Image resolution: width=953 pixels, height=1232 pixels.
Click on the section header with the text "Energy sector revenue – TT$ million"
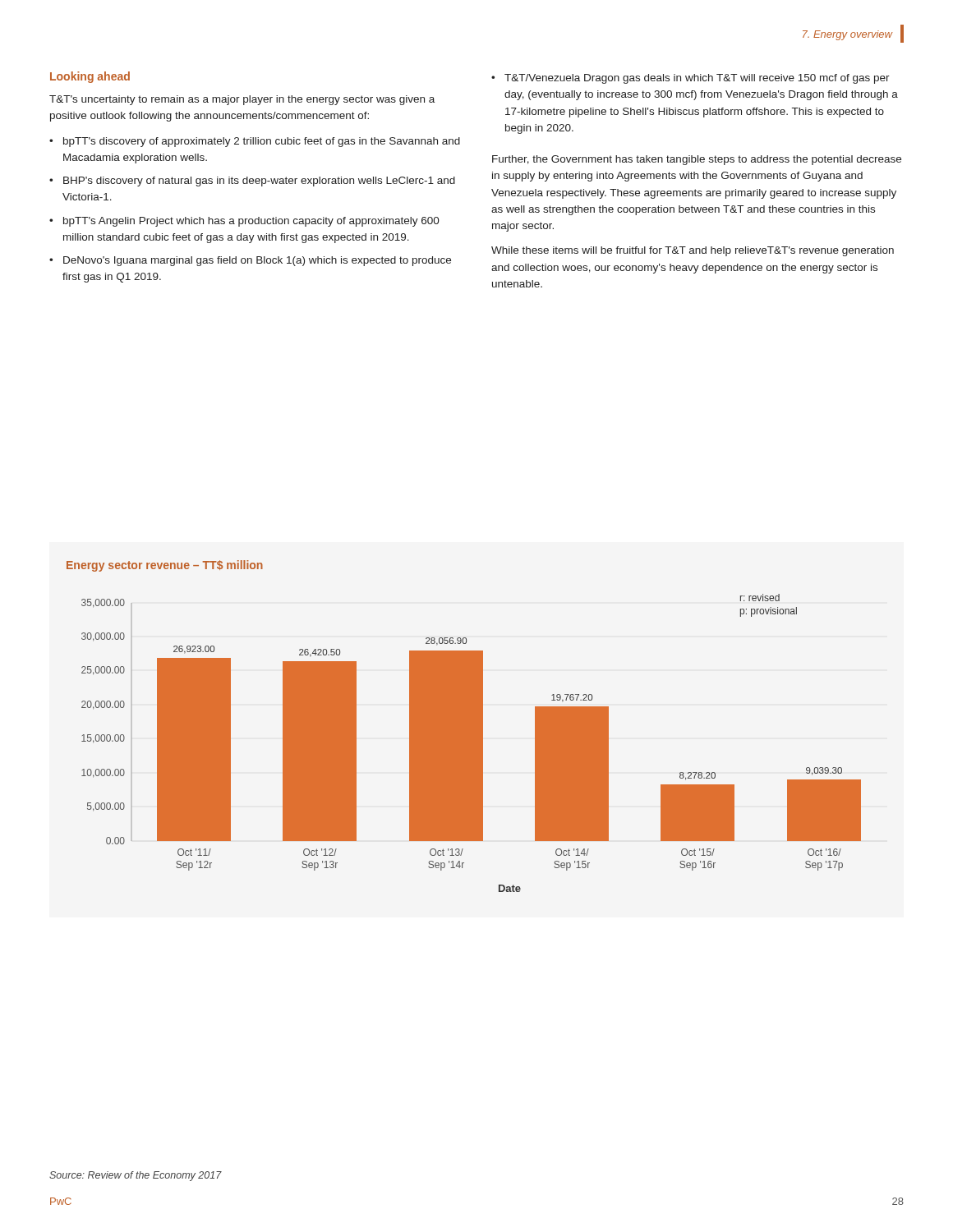click(x=164, y=565)
